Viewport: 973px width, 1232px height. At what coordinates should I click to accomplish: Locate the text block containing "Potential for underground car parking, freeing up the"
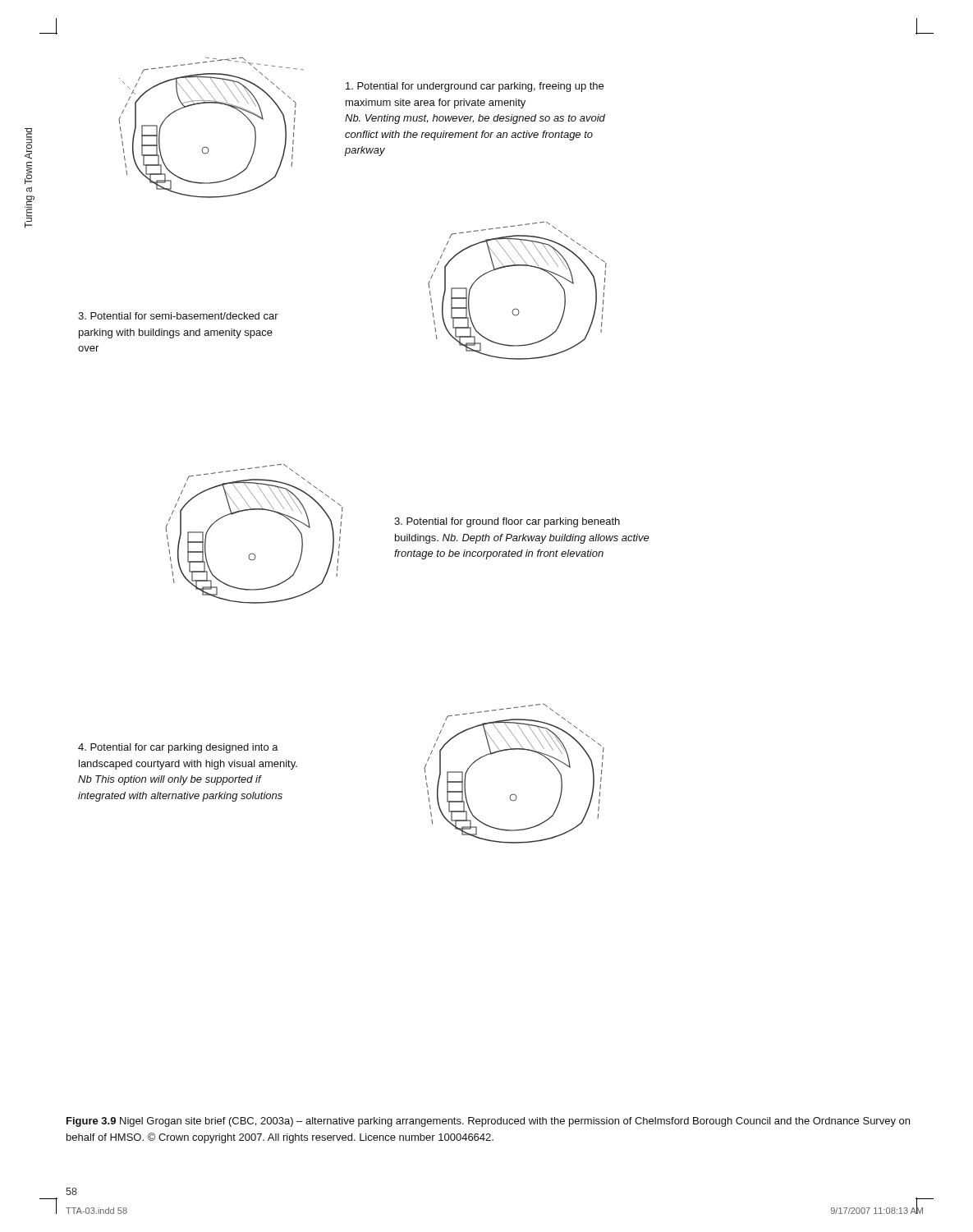click(475, 118)
